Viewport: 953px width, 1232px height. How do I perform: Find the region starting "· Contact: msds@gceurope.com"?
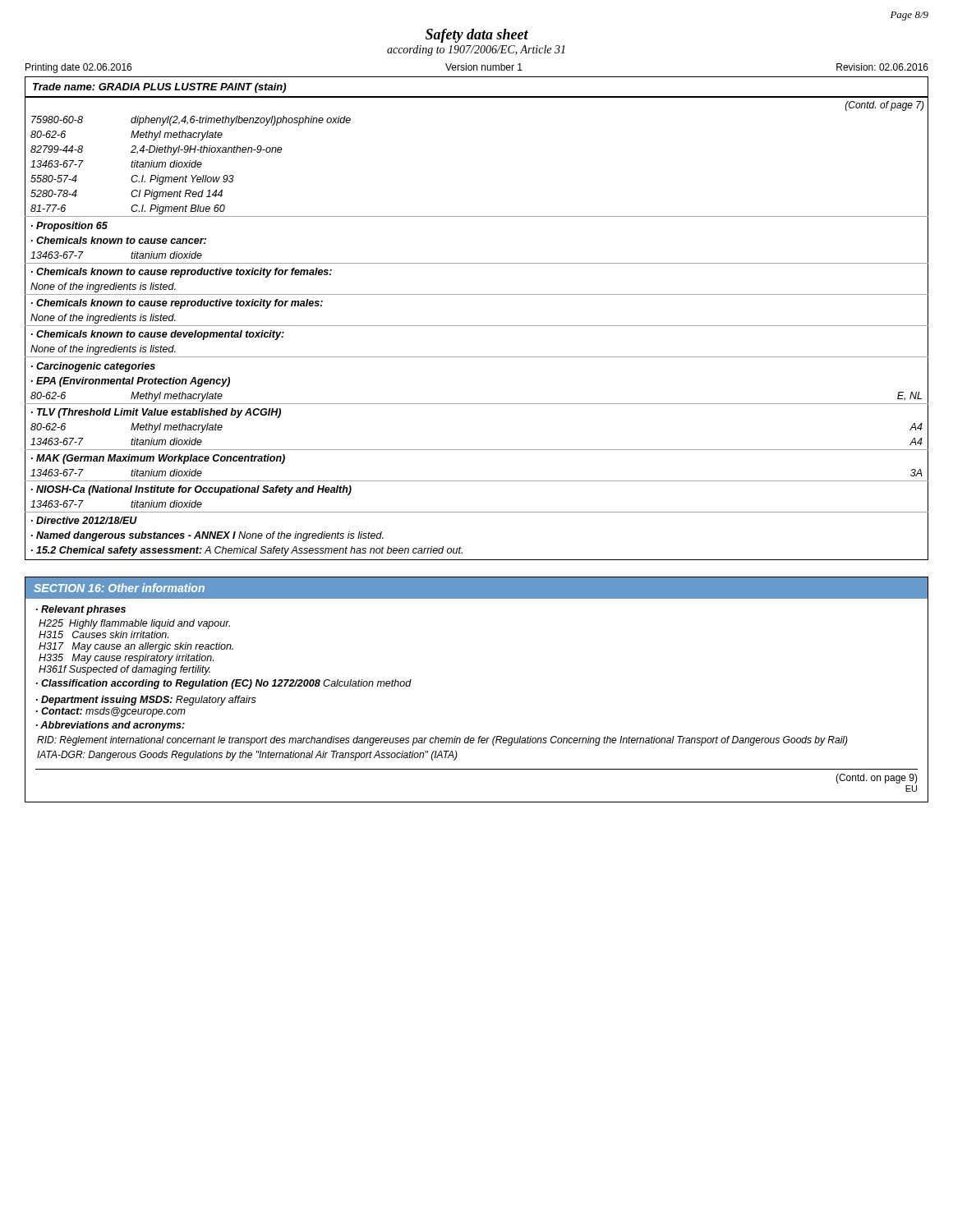pos(110,711)
